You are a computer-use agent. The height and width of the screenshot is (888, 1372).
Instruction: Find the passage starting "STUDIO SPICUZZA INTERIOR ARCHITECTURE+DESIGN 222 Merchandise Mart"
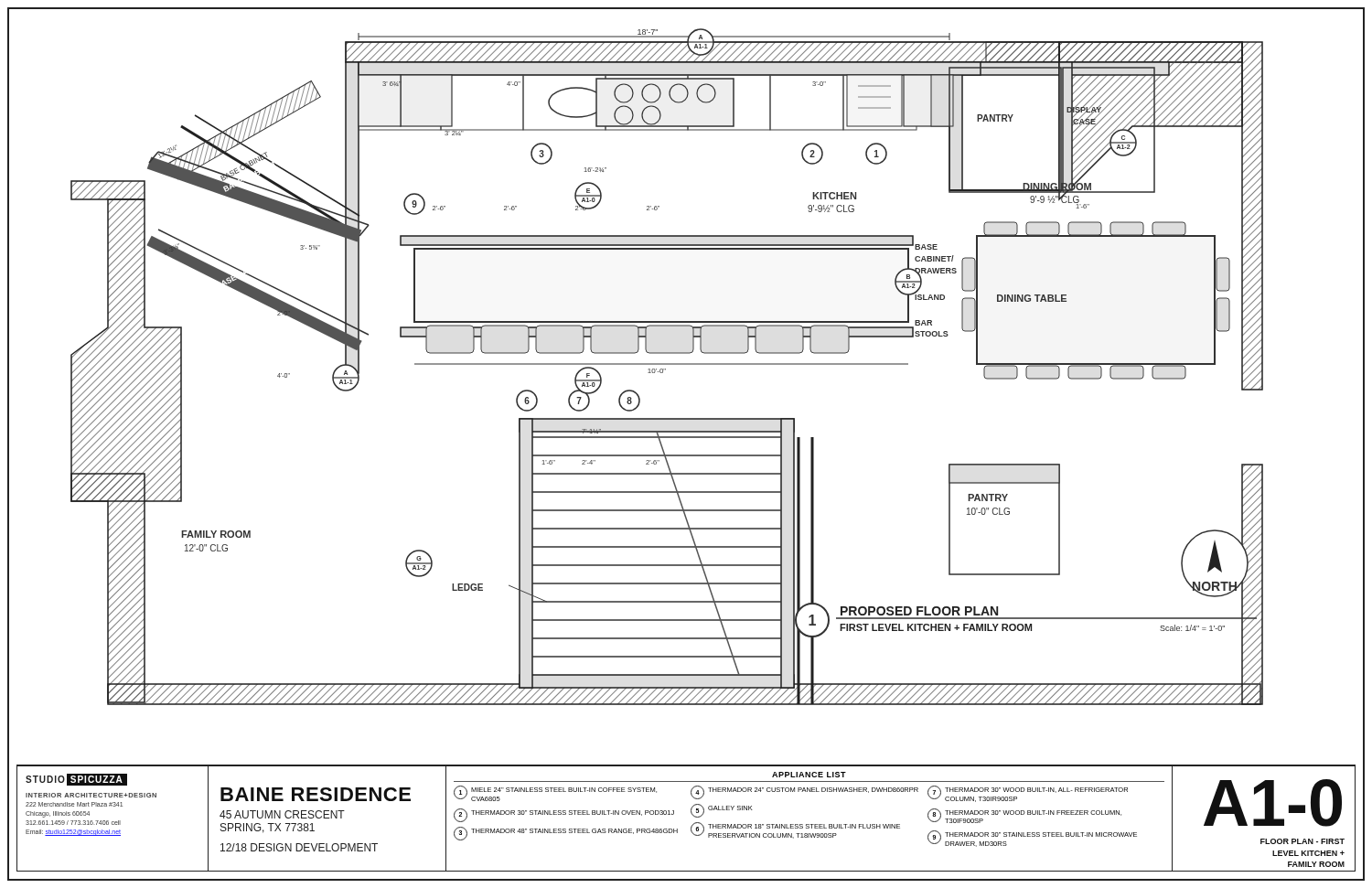coord(112,806)
